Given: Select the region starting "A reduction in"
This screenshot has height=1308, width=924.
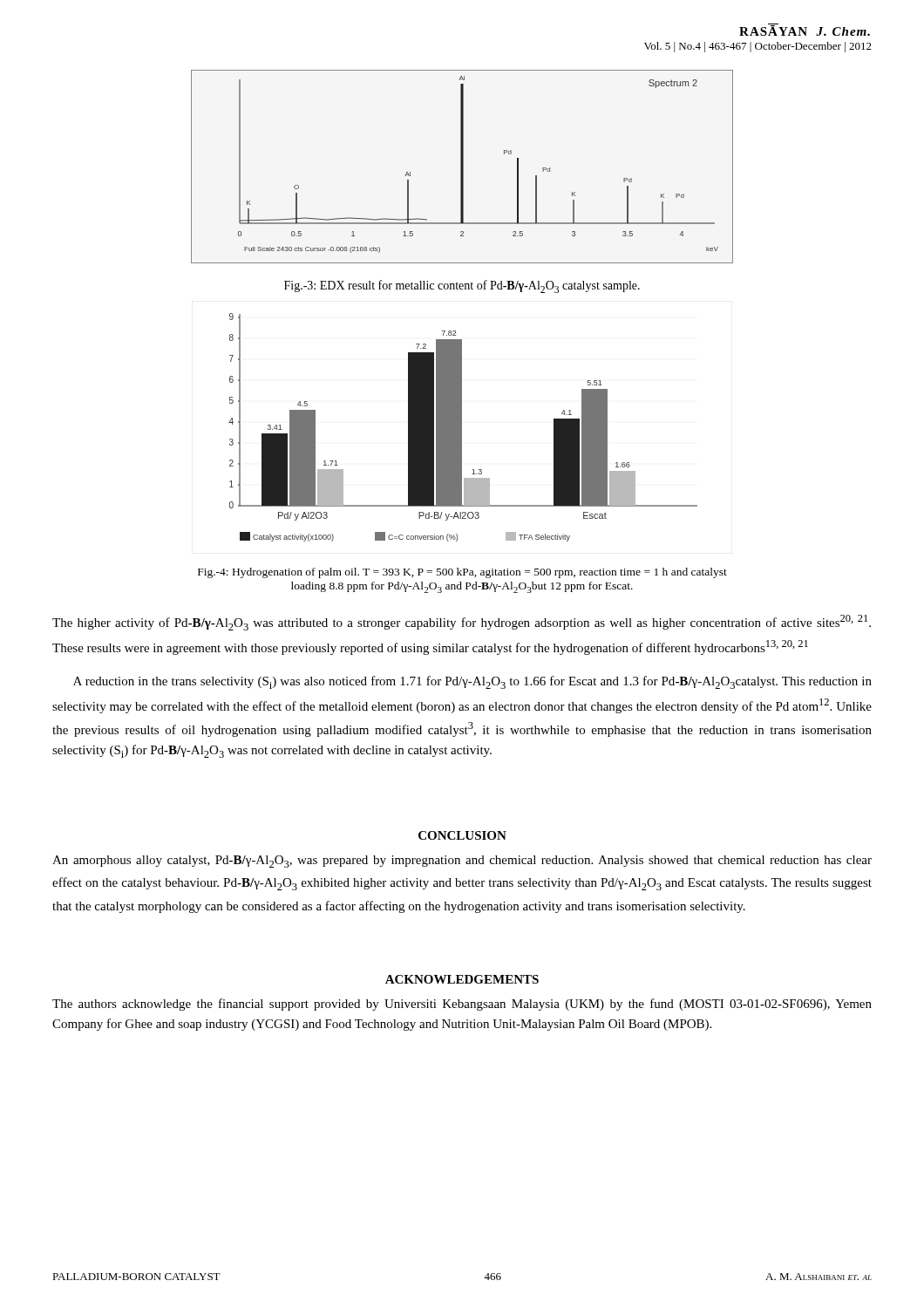Looking at the screenshot, I should (462, 717).
